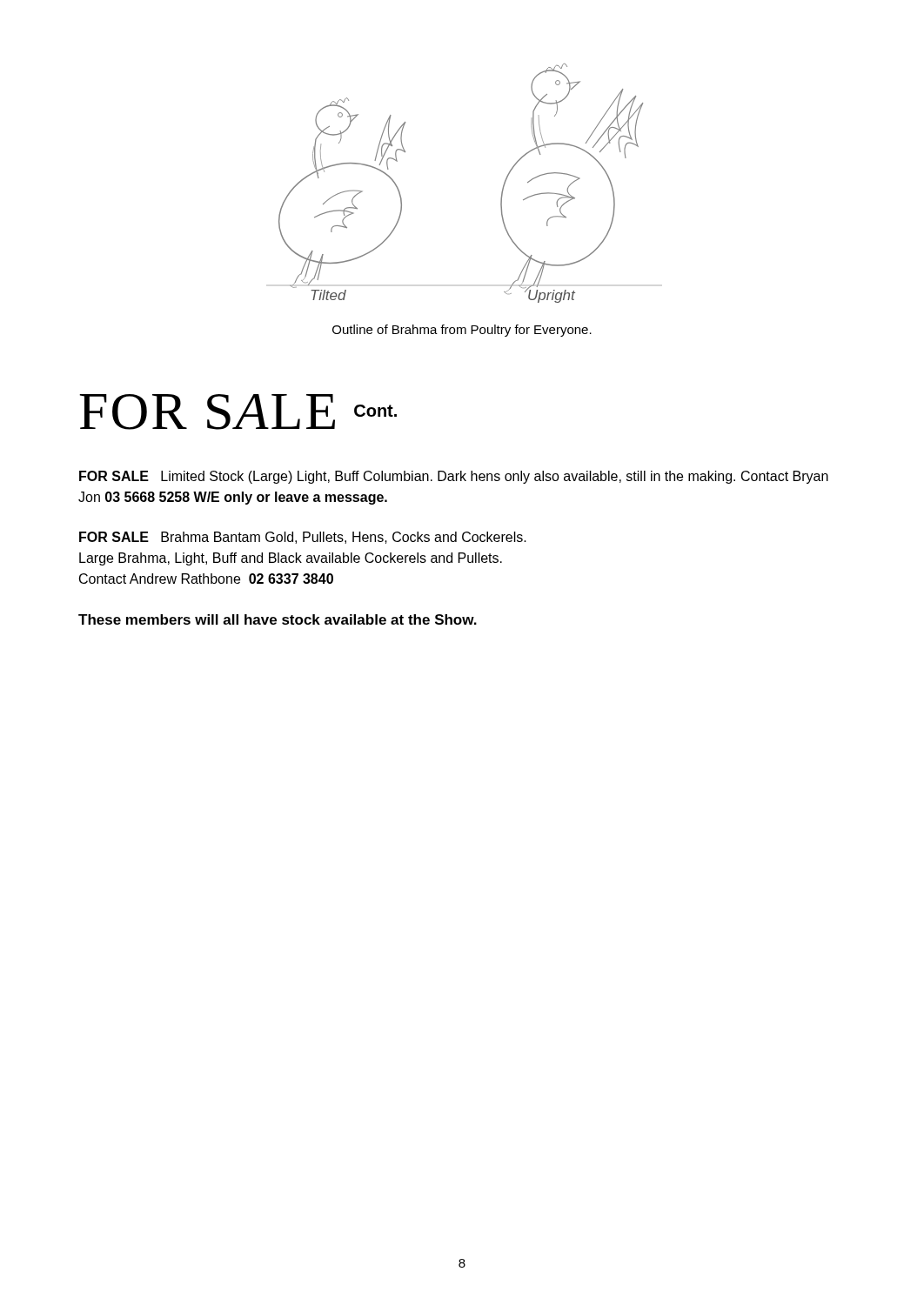Find the illustration
The width and height of the screenshot is (924, 1305).
pyautogui.click(x=462, y=184)
